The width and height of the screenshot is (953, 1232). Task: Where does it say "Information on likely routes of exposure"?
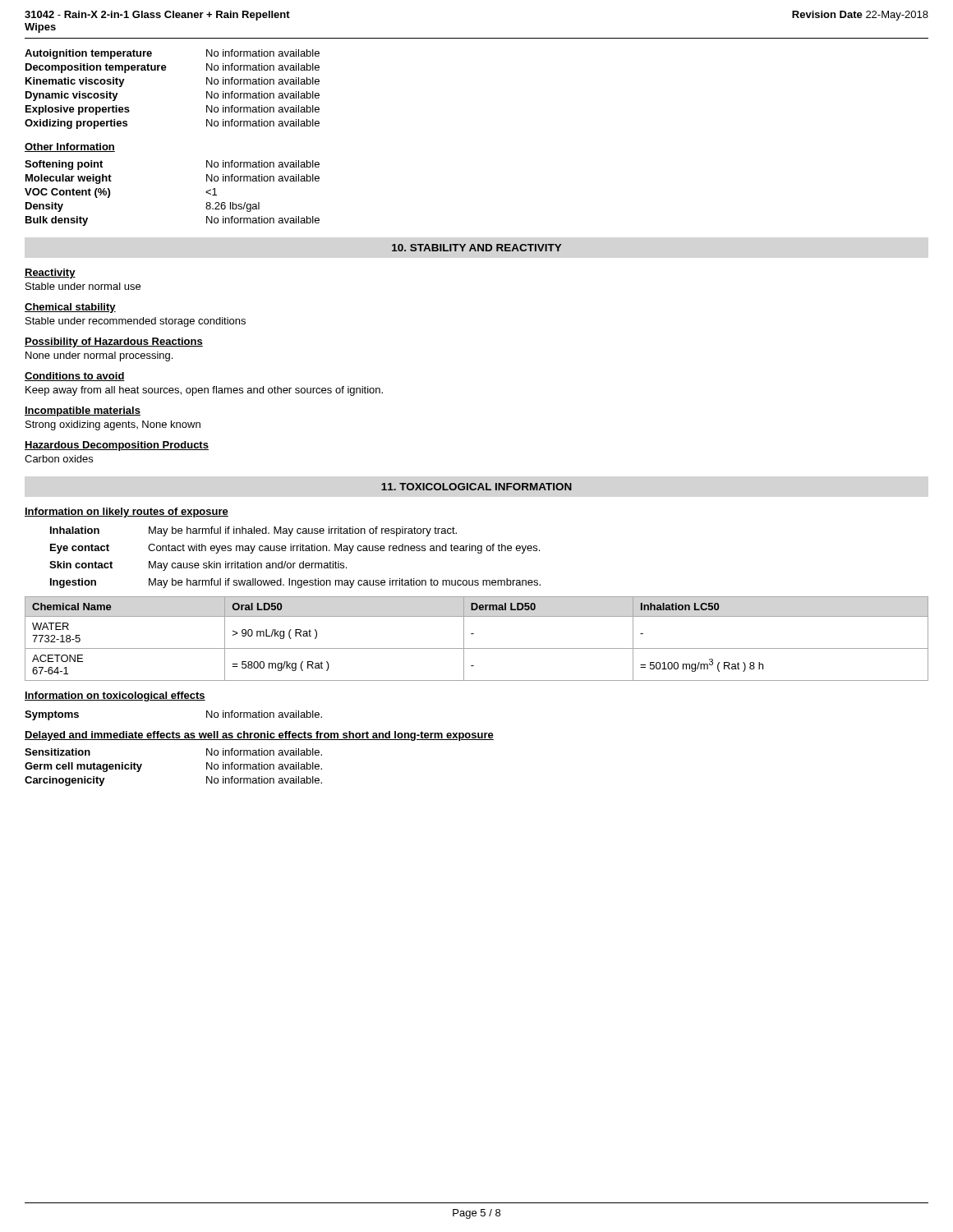[126, 511]
